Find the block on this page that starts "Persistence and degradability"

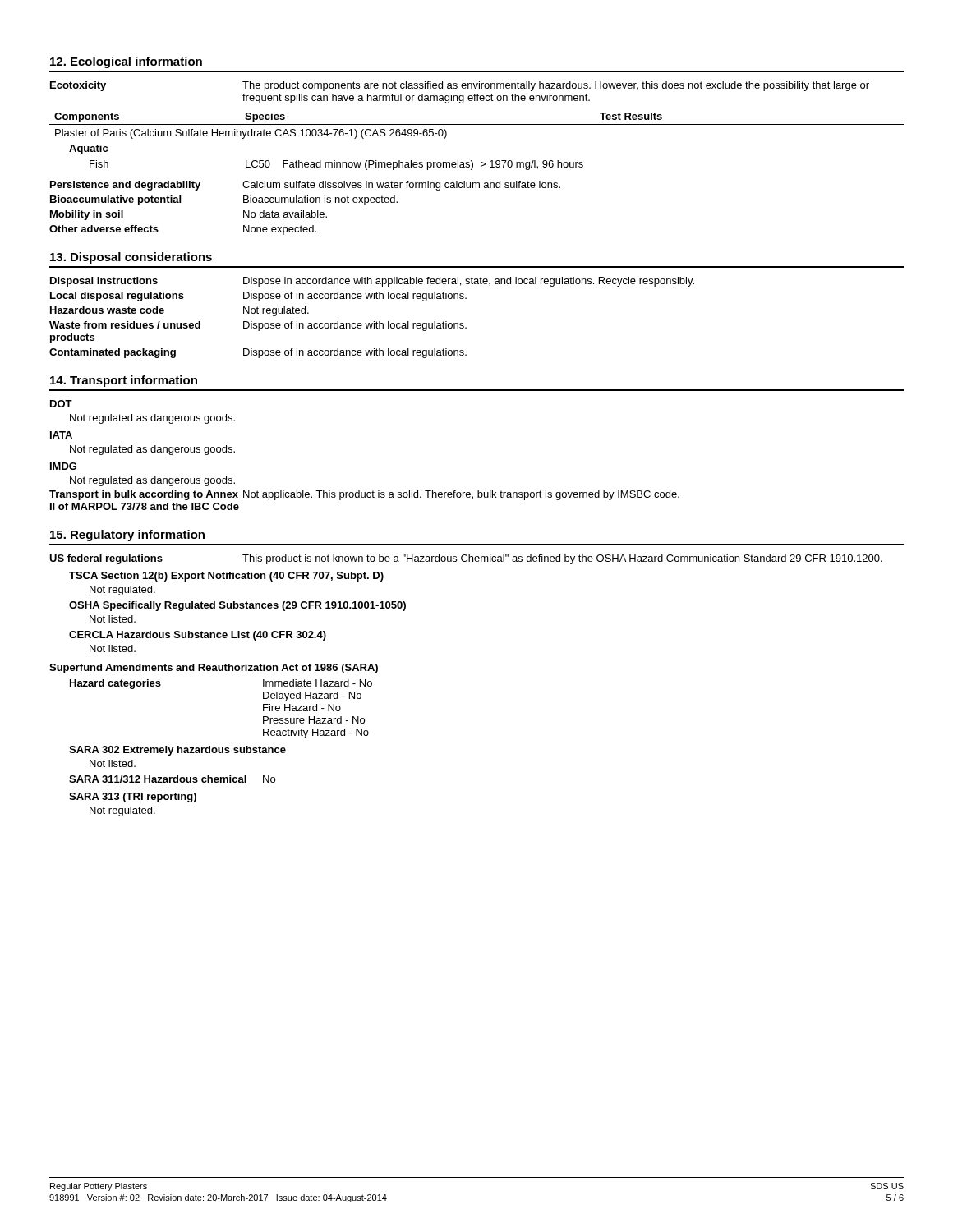click(x=476, y=184)
